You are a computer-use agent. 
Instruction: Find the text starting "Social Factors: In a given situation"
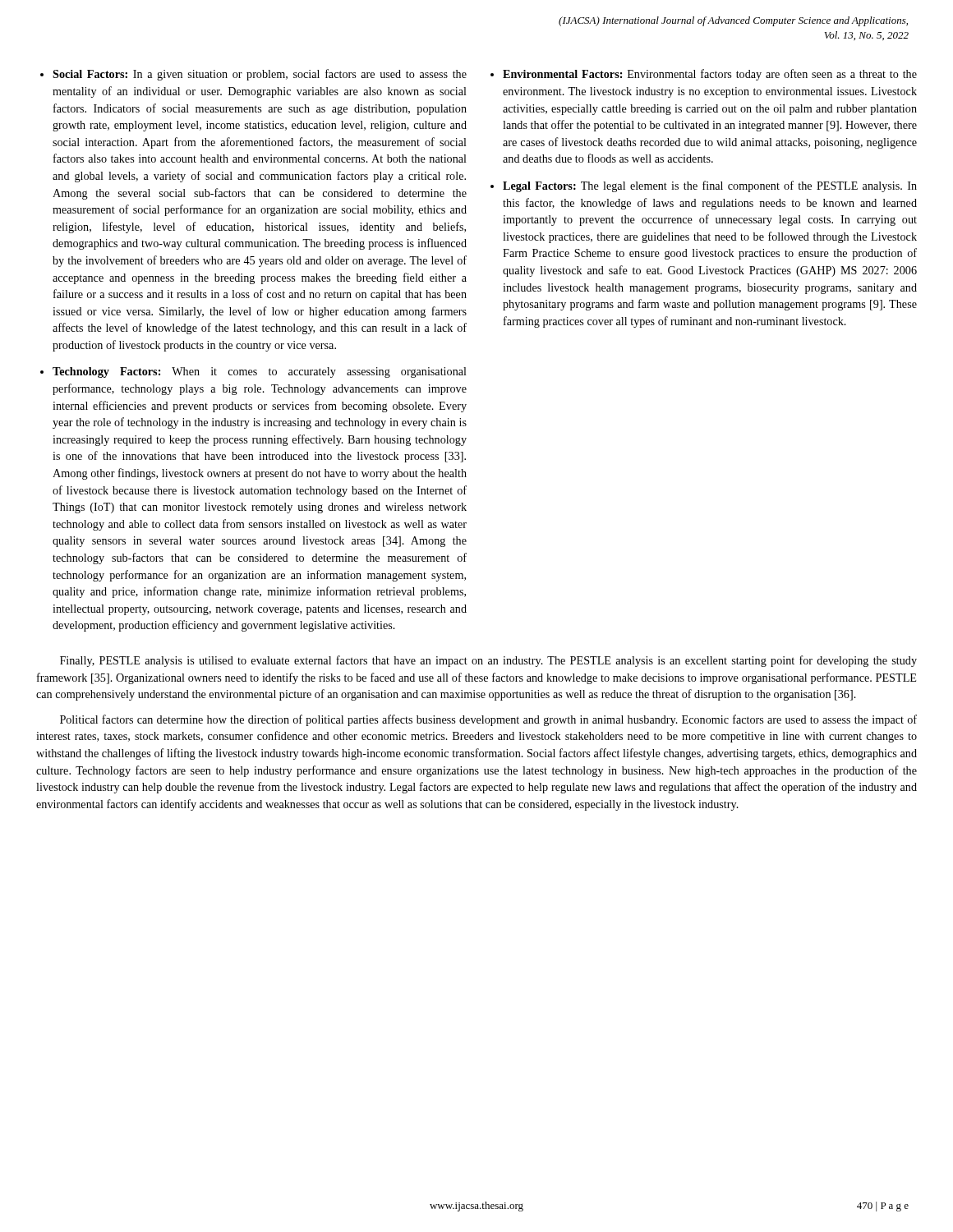260,210
